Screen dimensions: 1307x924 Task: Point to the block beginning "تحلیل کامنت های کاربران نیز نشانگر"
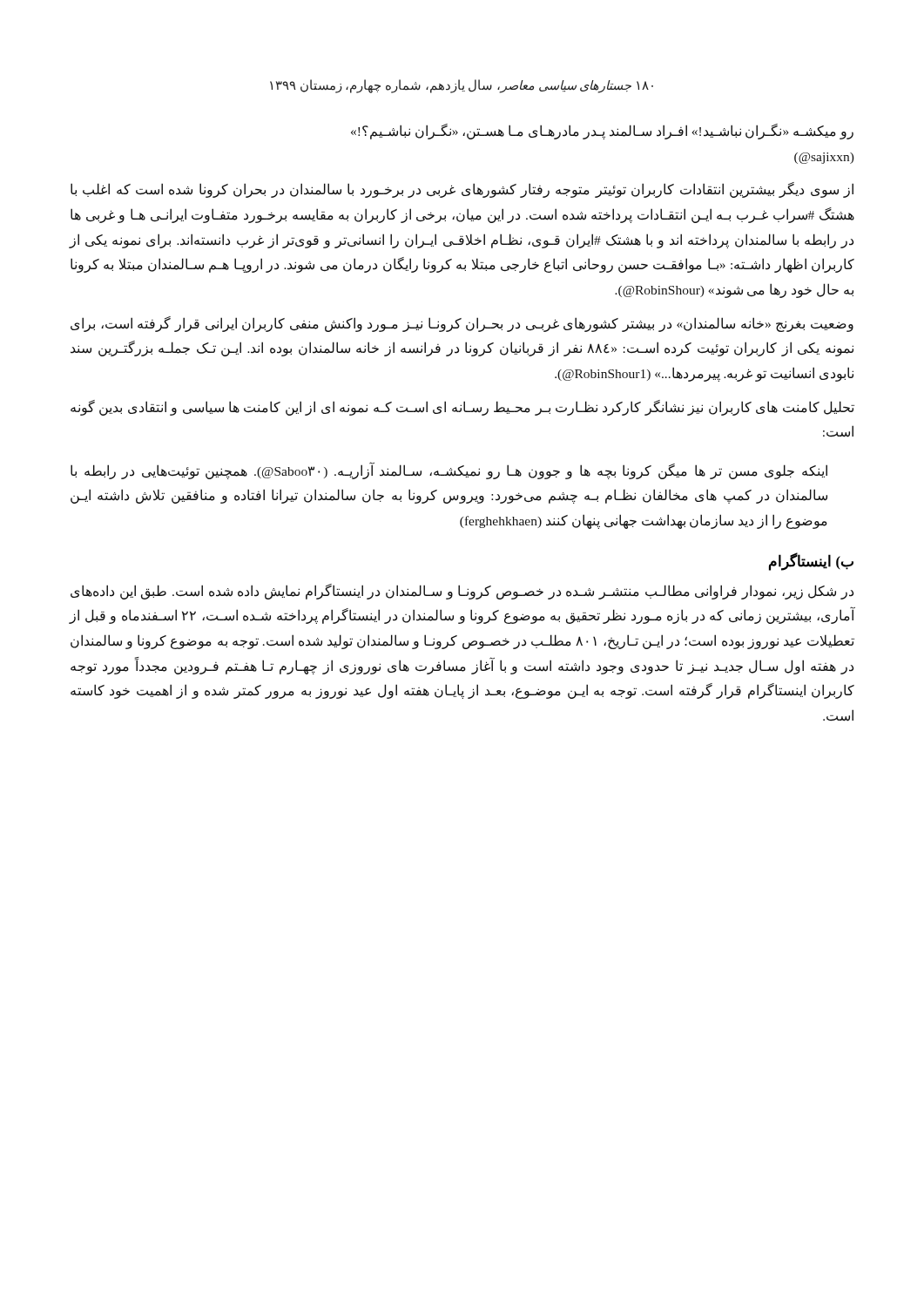pyautogui.click(x=462, y=420)
